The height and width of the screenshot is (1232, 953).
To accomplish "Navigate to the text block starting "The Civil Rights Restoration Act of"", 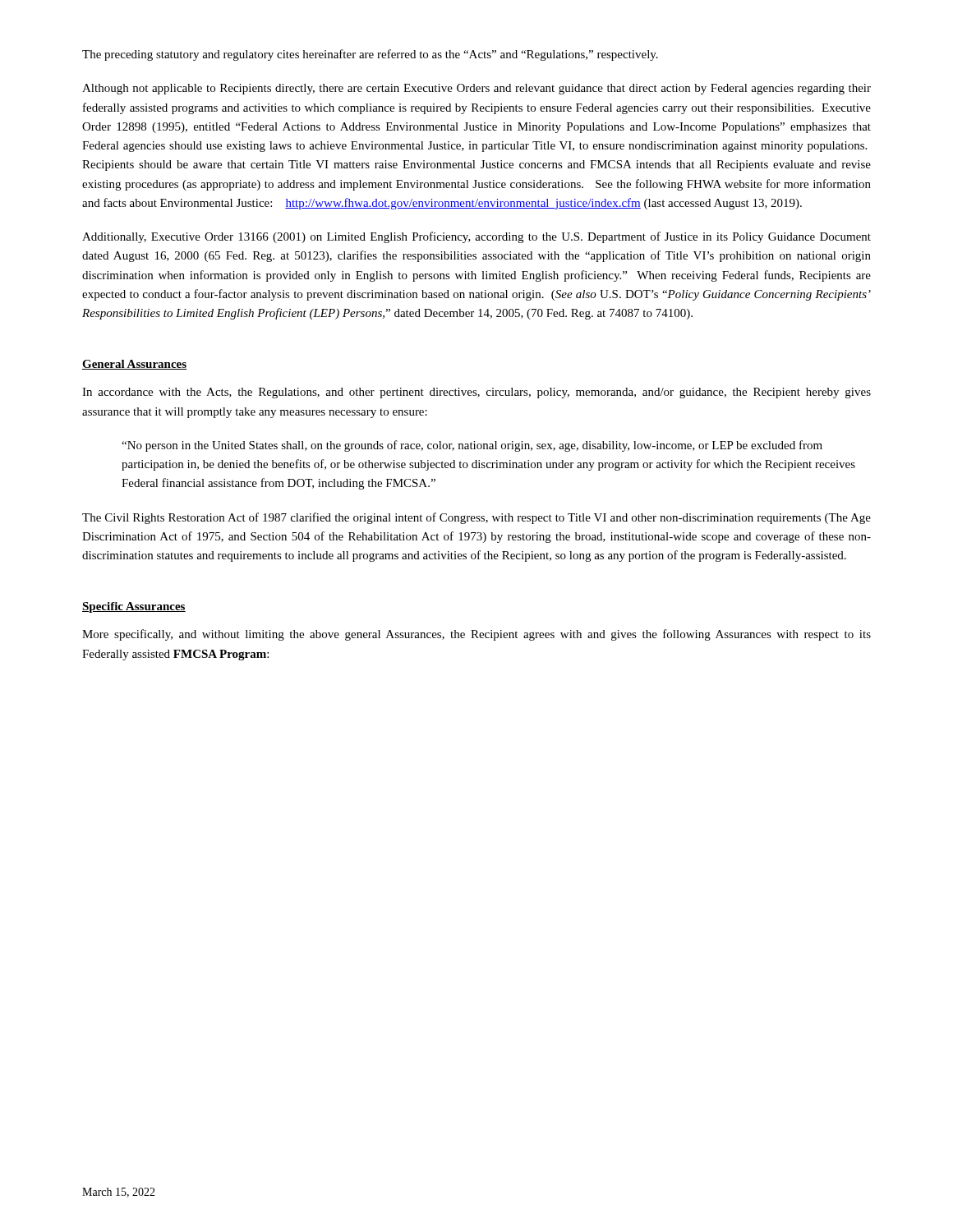I will pyautogui.click(x=476, y=536).
